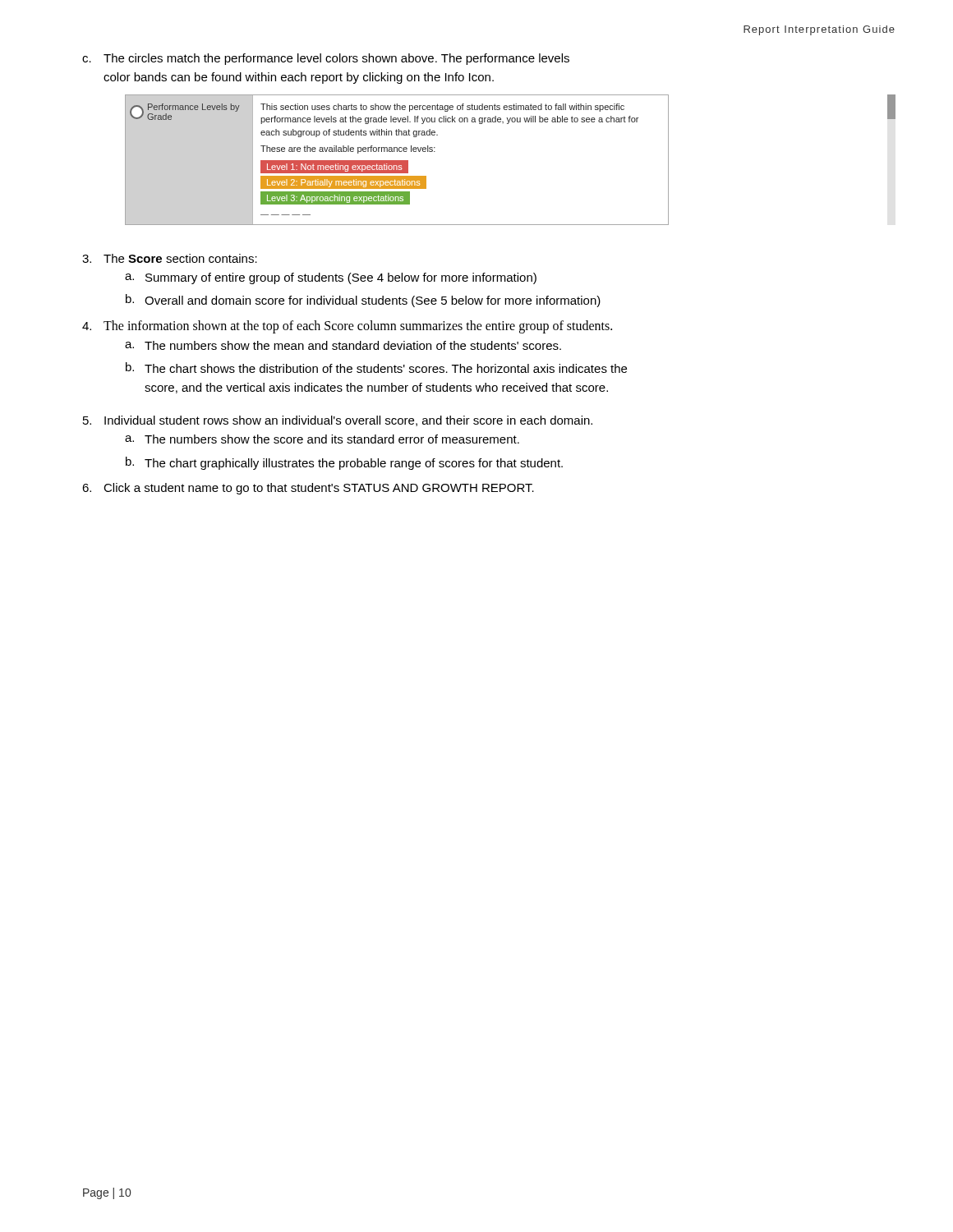
Task: Locate the block of text that opens with "c. The circles match"
Action: 326,68
